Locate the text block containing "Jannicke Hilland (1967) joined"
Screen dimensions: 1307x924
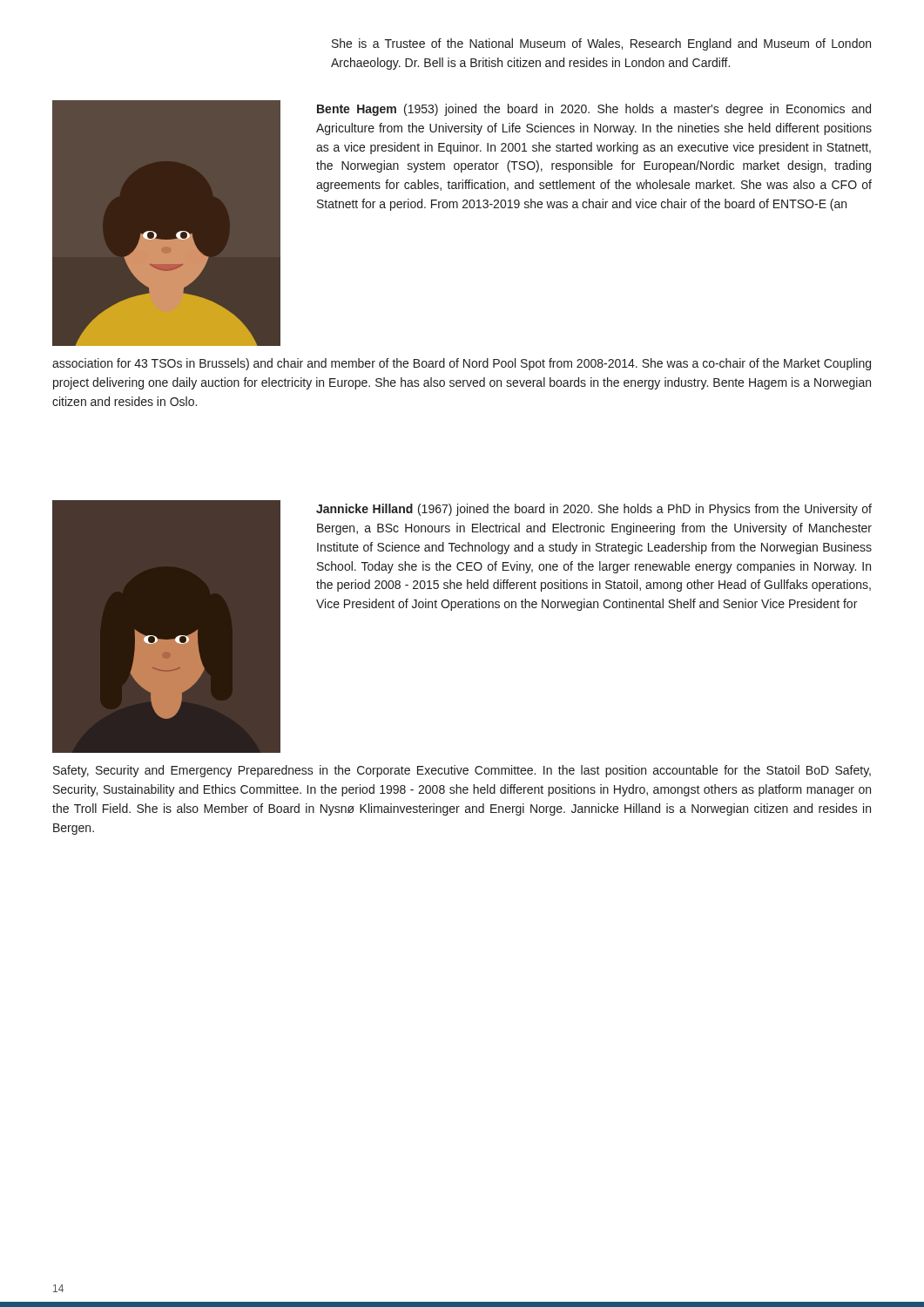pyautogui.click(x=594, y=556)
